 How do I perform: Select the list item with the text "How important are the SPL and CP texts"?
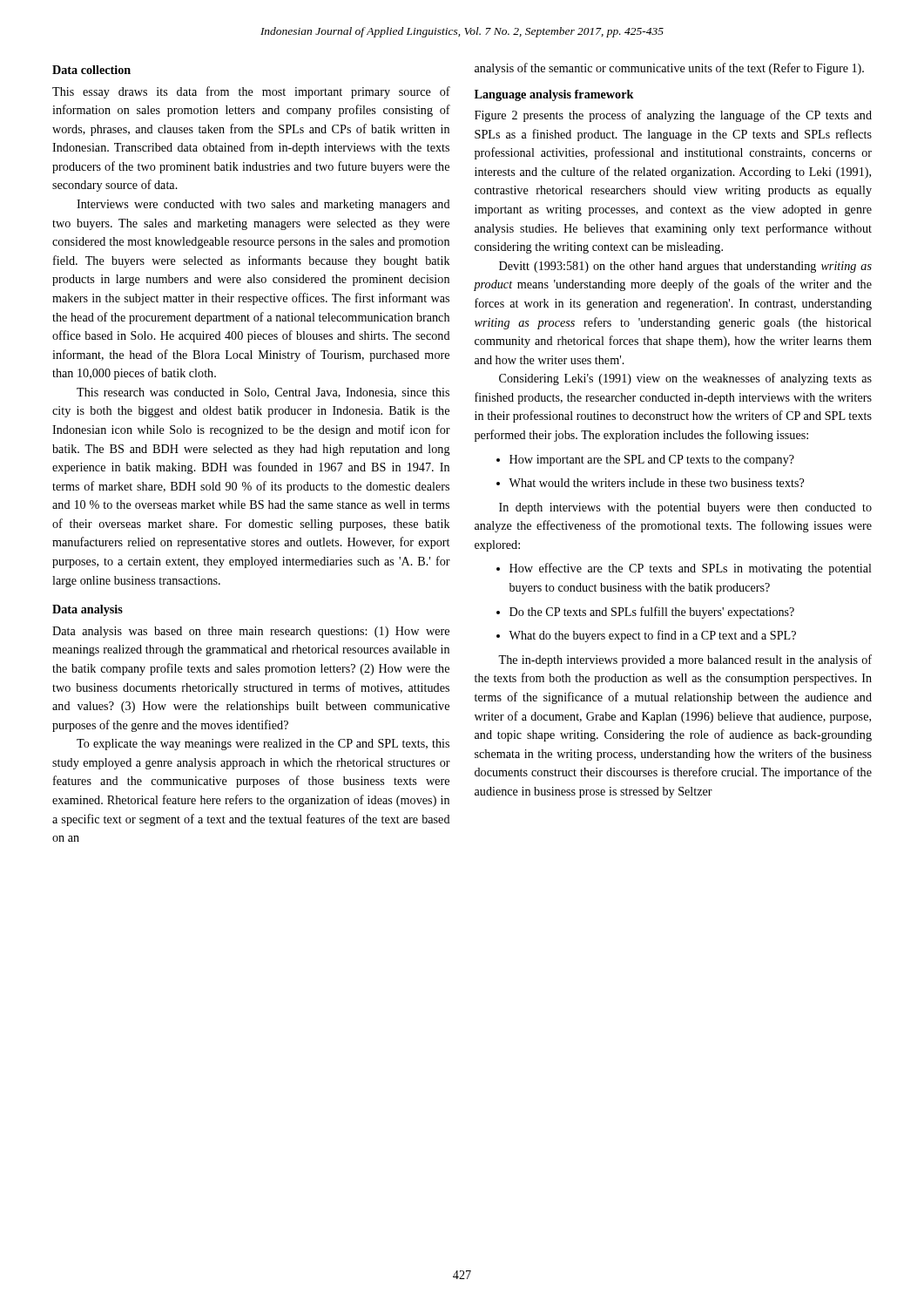(x=652, y=459)
